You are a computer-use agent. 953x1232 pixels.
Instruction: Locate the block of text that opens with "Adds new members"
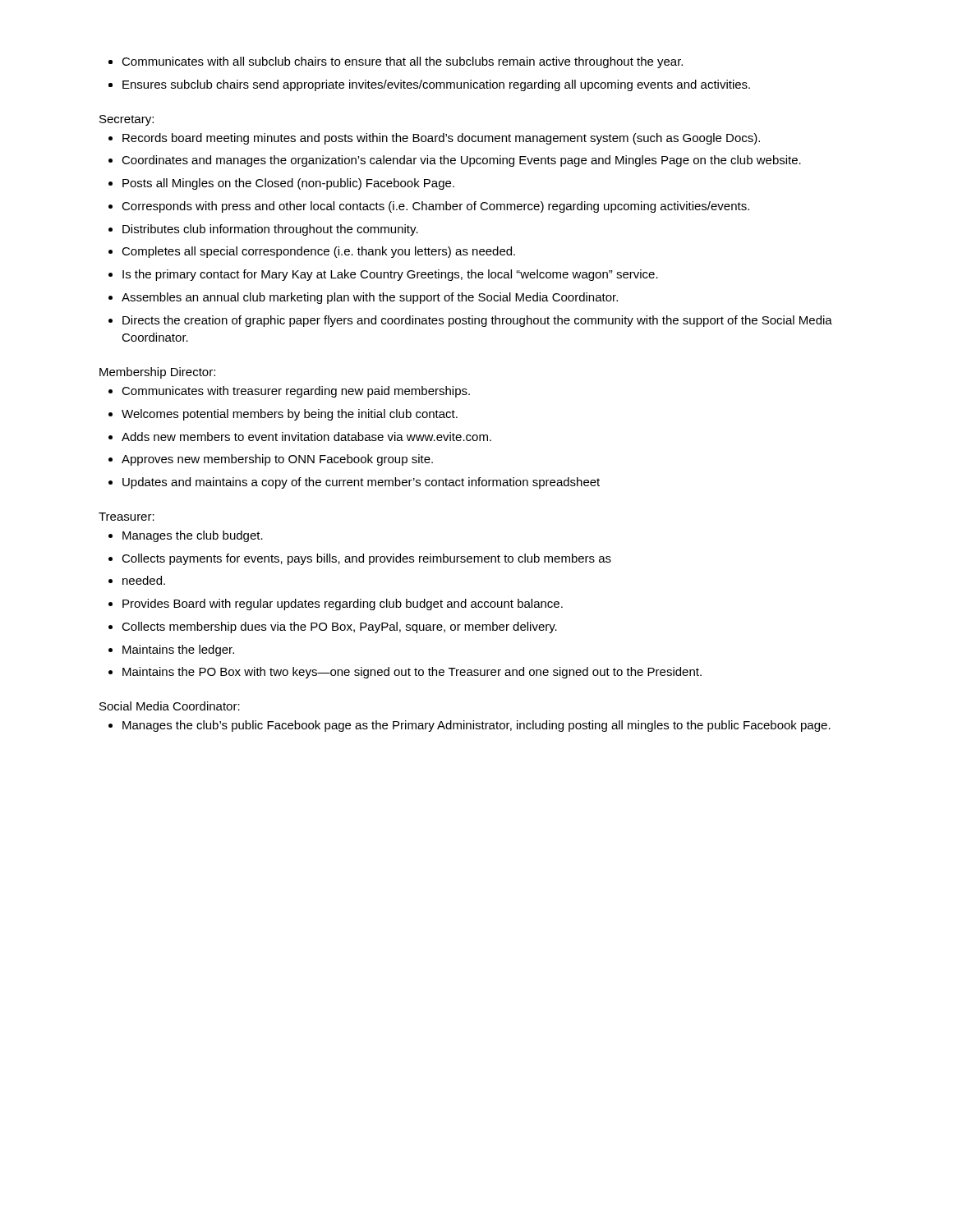click(488, 436)
